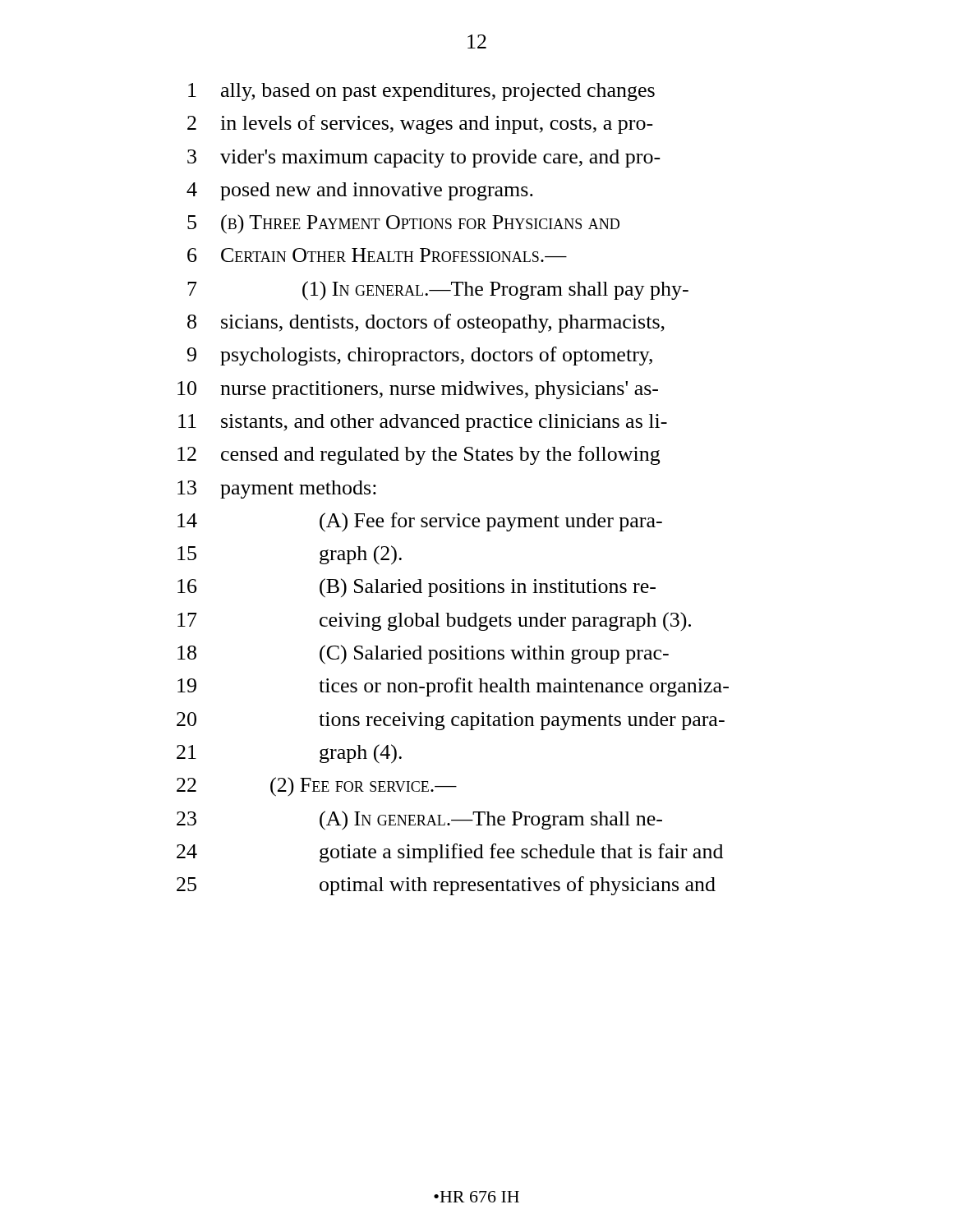Locate the block of text that opens with "18 (C) Salaried"
Screen dimensions: 1232x953
click(x=501, y=653)
